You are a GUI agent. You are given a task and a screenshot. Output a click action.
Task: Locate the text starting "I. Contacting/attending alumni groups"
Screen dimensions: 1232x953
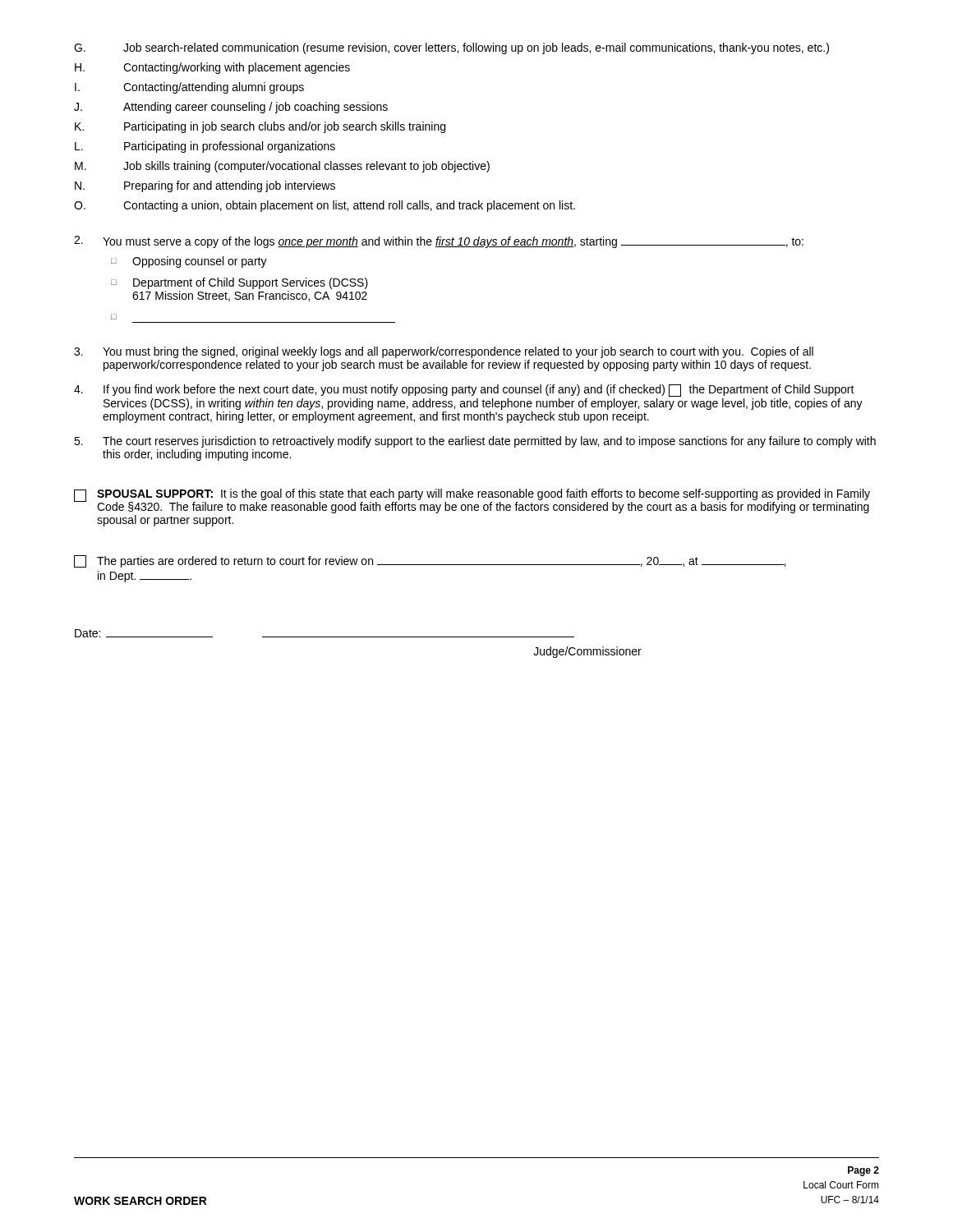point(189,88)
